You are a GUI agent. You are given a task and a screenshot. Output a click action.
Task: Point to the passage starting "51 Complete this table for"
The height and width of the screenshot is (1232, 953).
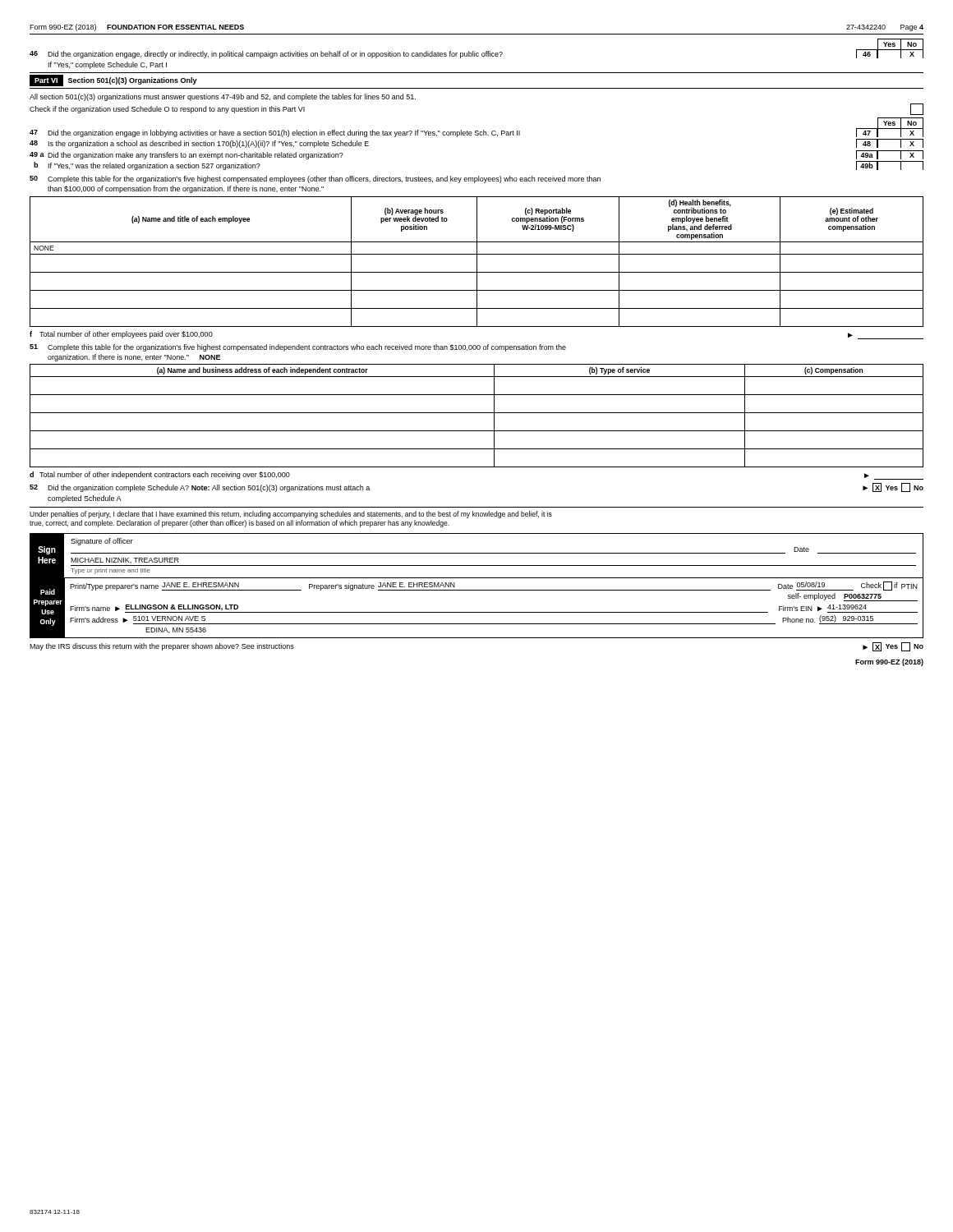[476, 353]
